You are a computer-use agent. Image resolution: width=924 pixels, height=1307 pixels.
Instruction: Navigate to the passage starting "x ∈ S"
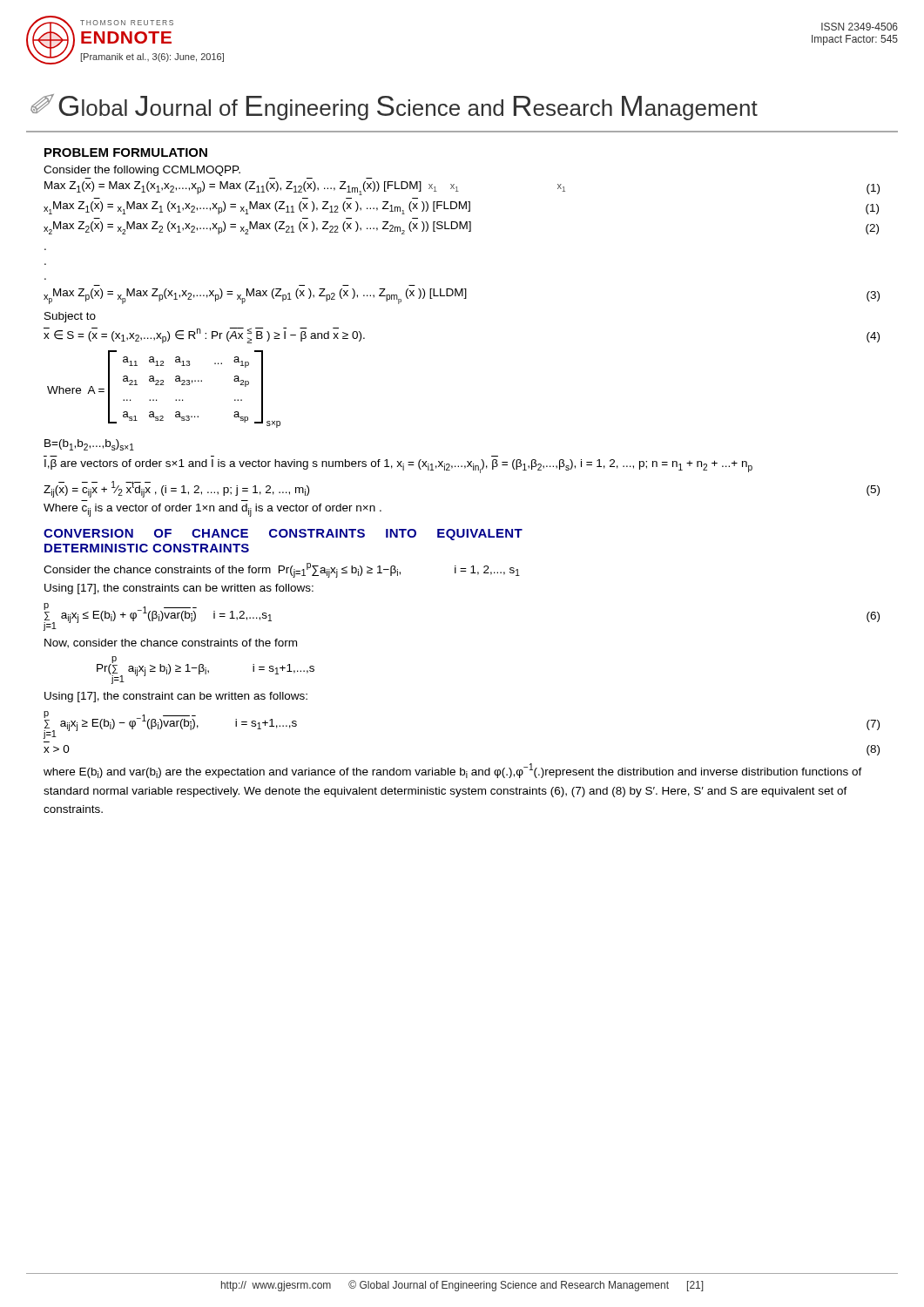coord(215,336)
